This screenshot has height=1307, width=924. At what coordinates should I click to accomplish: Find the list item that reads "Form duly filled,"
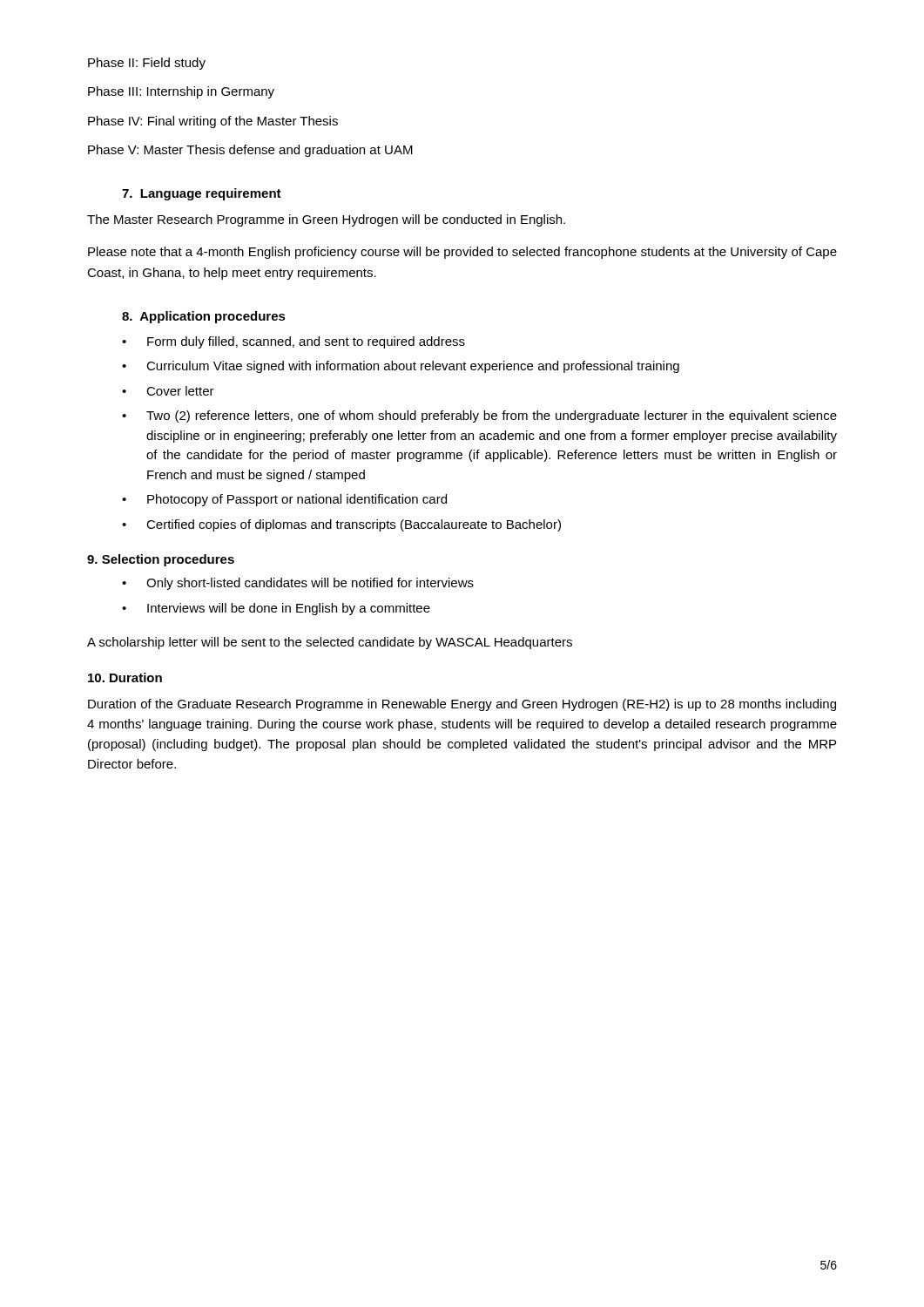point(293,342)
